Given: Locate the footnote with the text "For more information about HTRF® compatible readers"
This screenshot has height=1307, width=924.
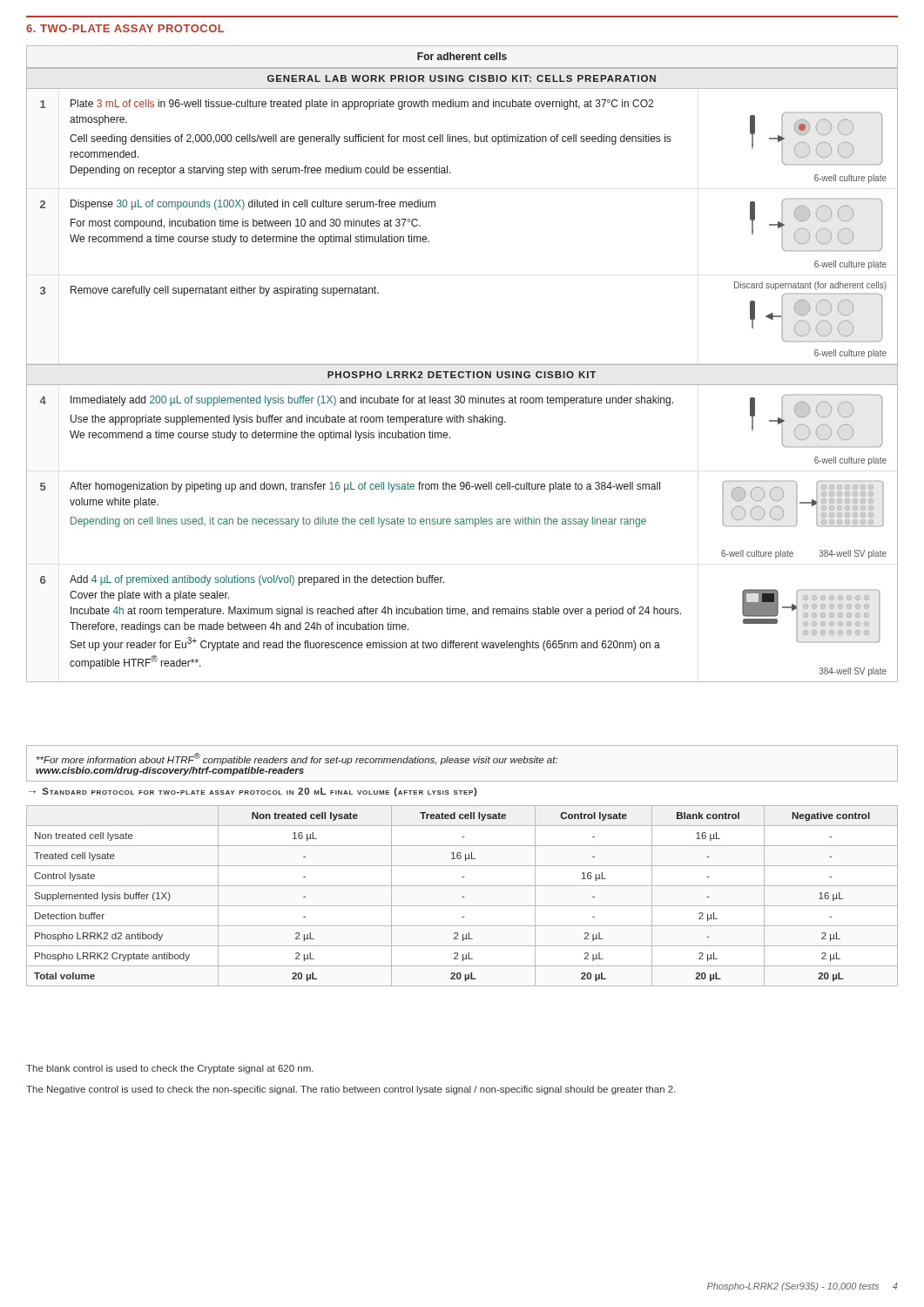Looking at the screenshot, I should [297, 763].
